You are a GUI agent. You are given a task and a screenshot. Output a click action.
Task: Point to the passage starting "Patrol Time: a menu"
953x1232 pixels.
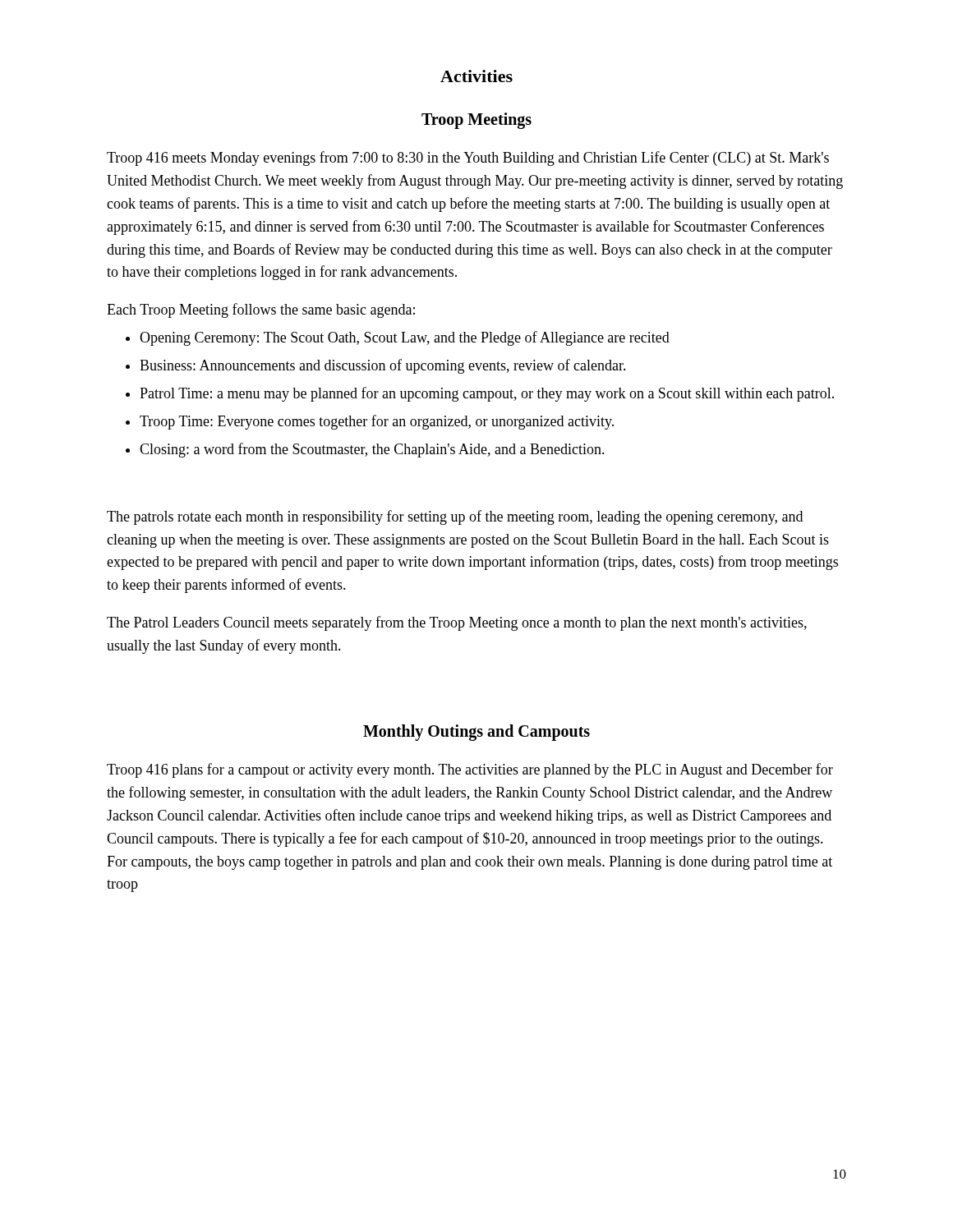pos(487,393)
